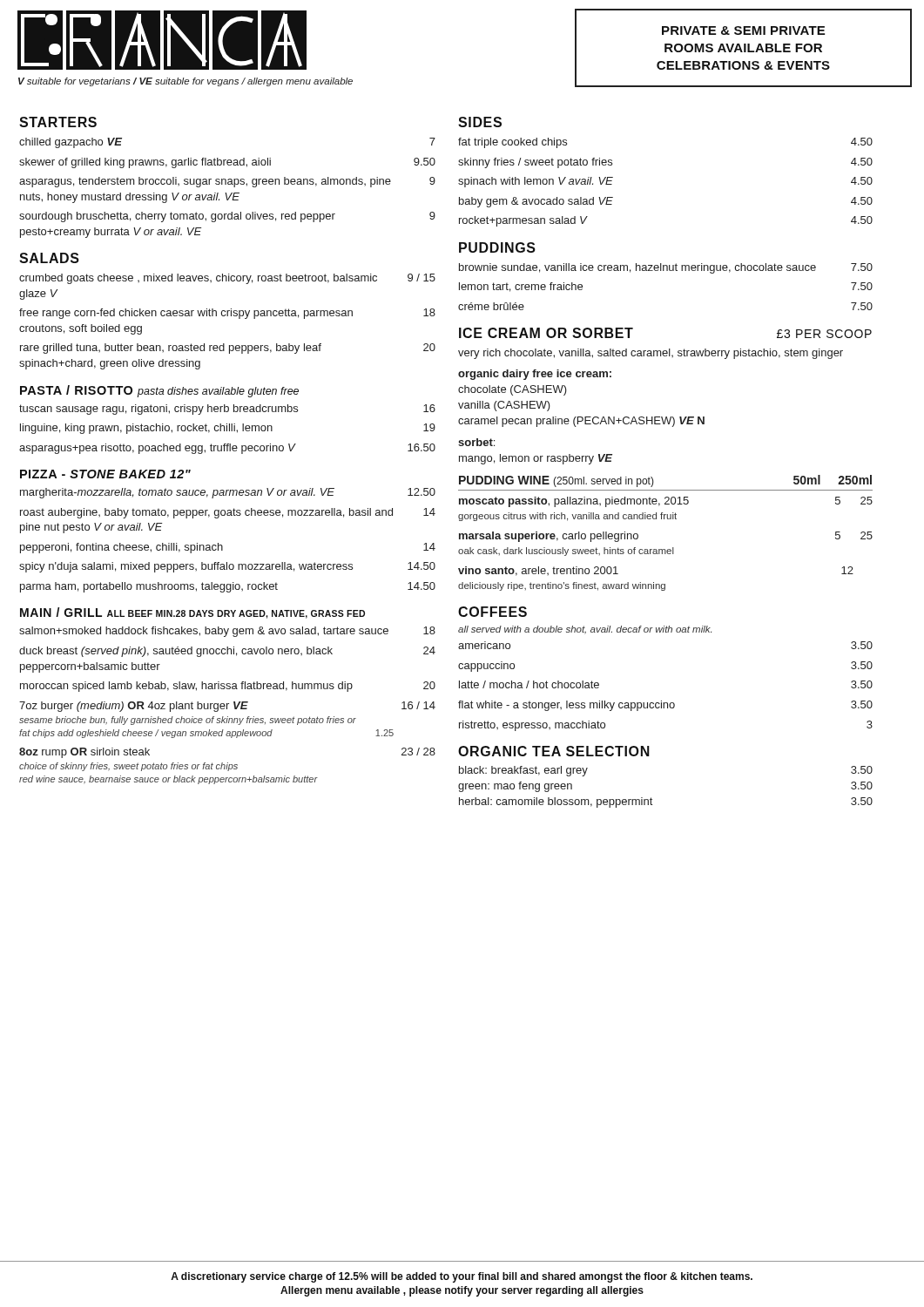Where is the passage that starts "crumbed goats cheese"?
The width and height of the screenshot is (924, 1307).
[227, 286]
